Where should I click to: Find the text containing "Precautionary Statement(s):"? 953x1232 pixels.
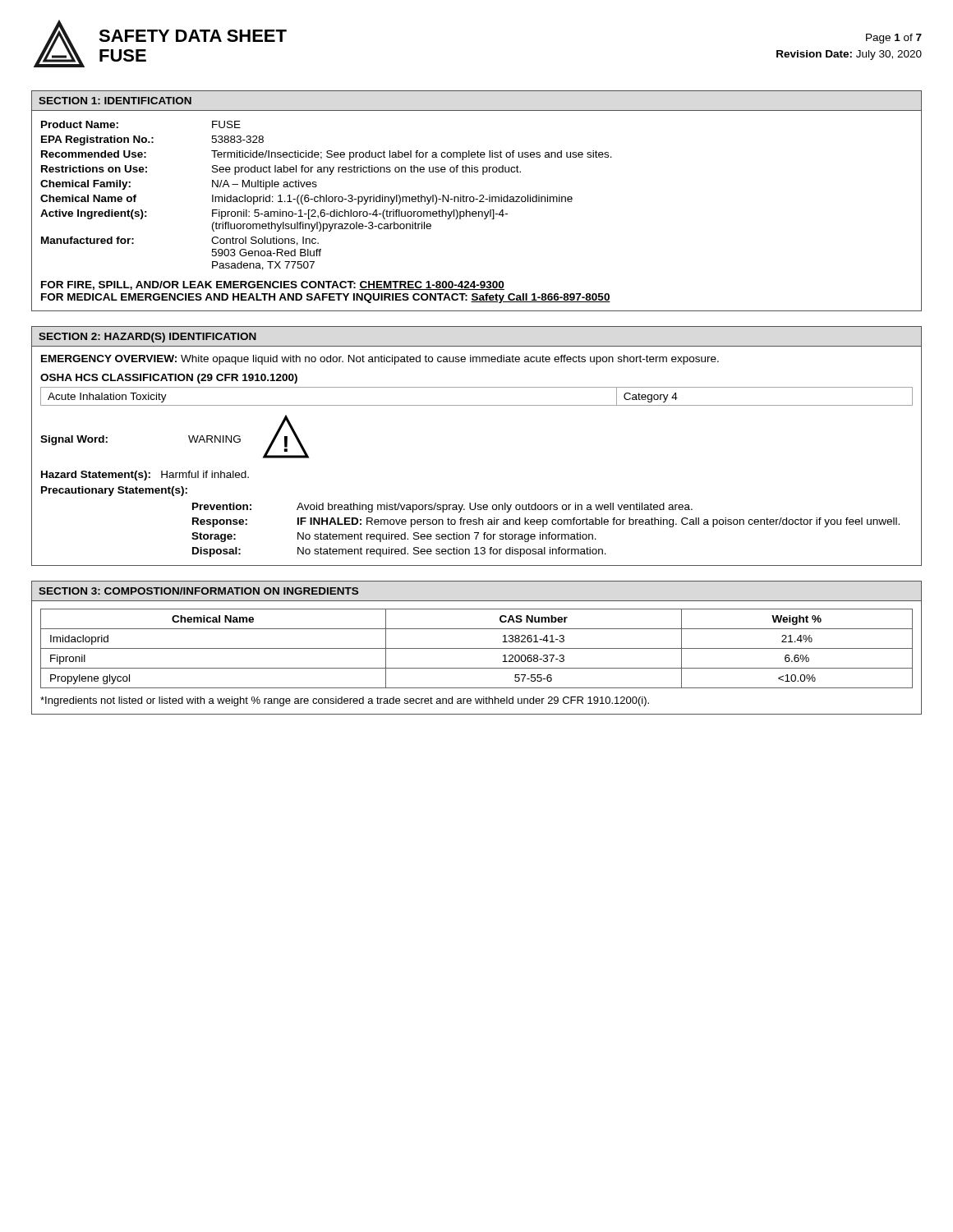point(114,490)
